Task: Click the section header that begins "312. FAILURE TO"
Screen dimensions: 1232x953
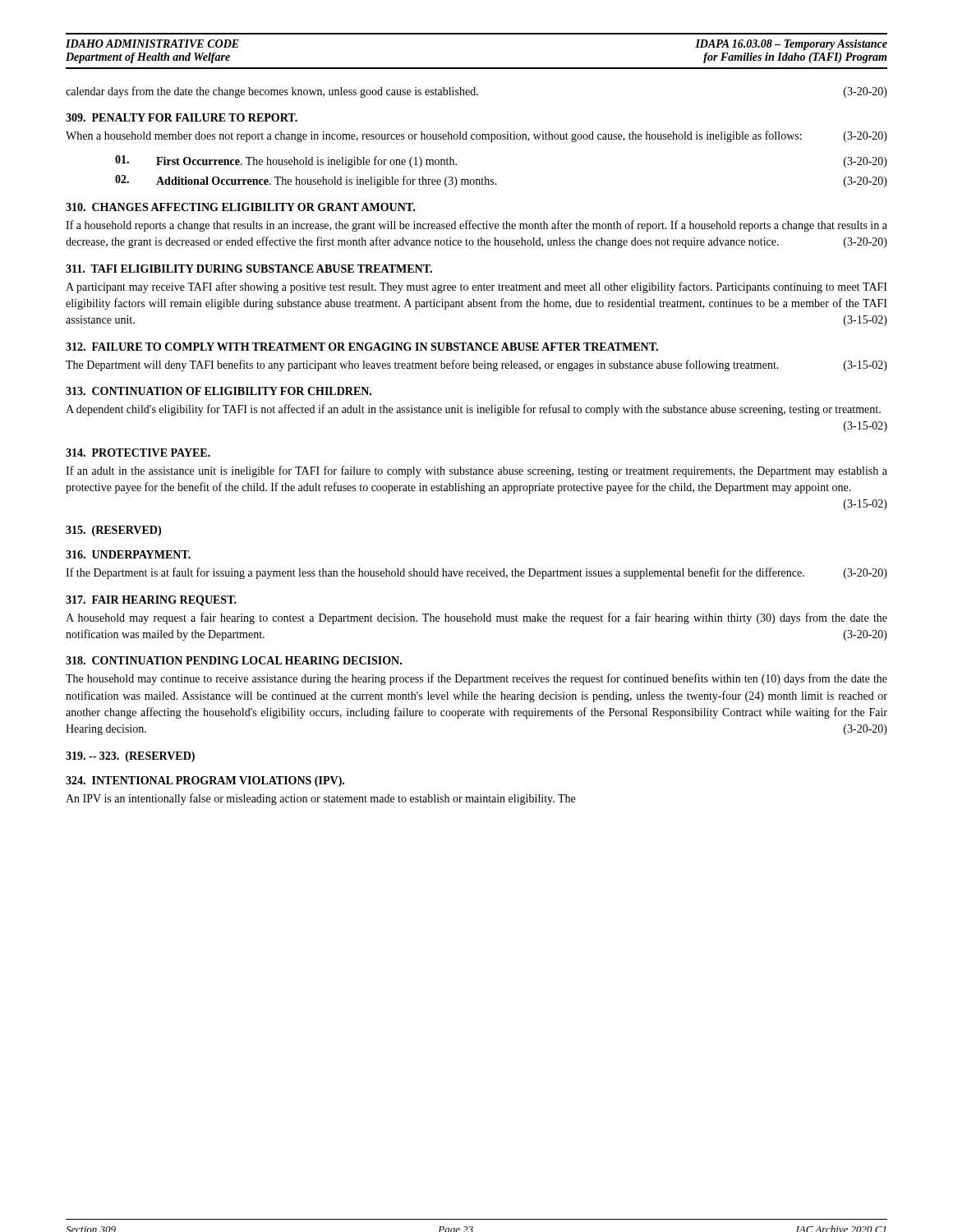Action: (362, 347)
